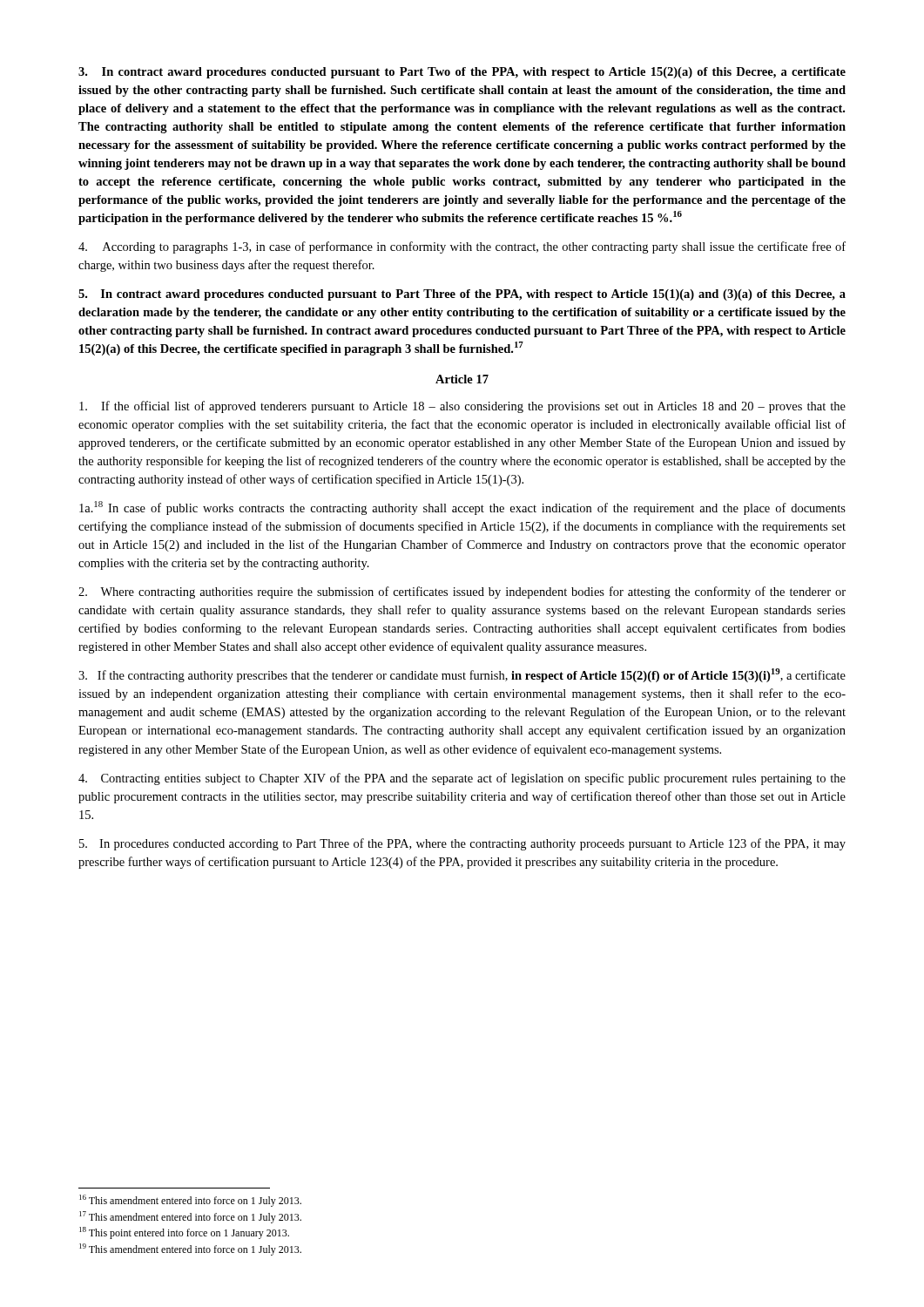Screen dimensions: 1307x924
Task: Find the text block that says "1a.18 In case of public"
Action: [462, 535]
